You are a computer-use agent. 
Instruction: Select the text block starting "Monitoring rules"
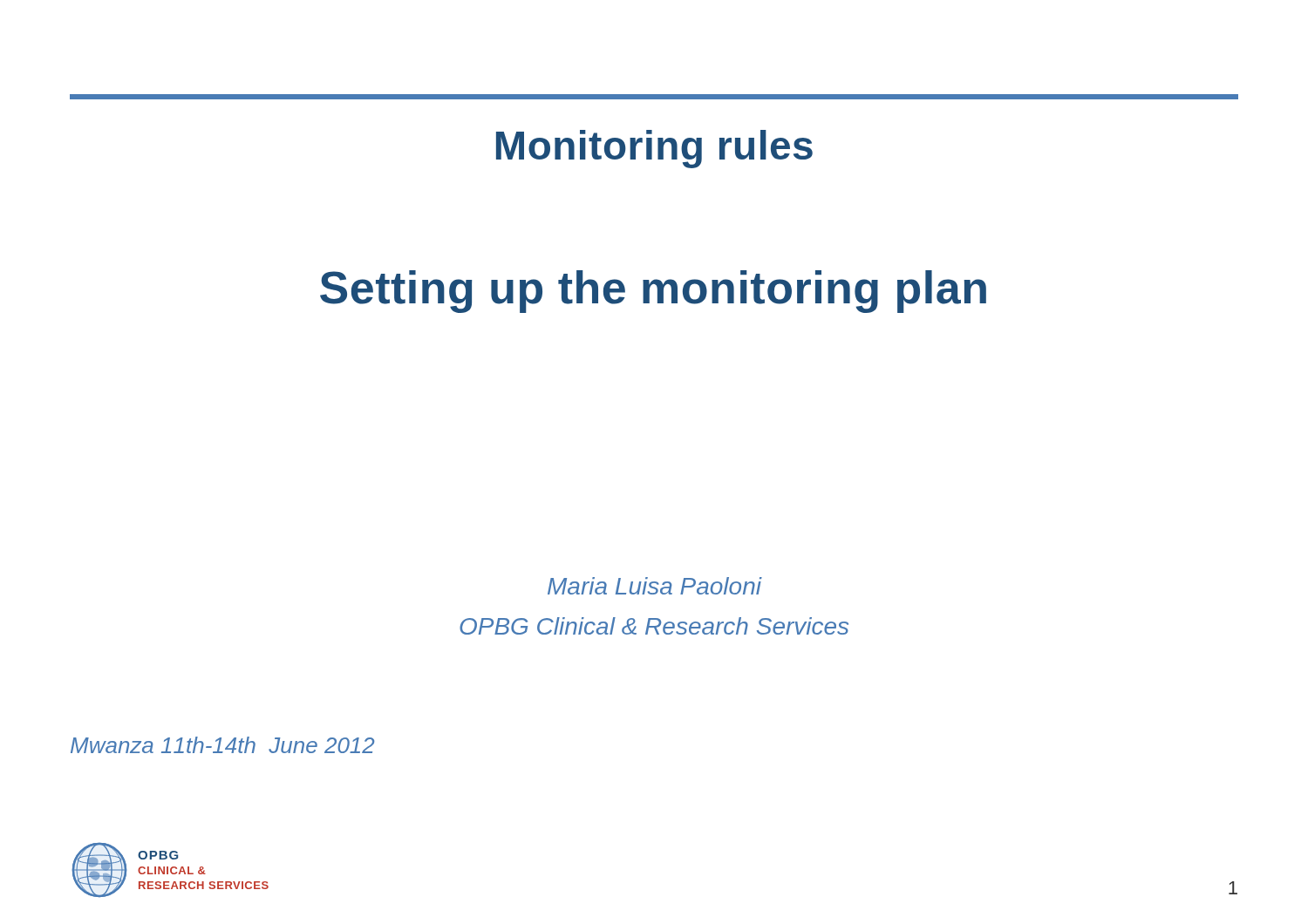click(654, 146)
